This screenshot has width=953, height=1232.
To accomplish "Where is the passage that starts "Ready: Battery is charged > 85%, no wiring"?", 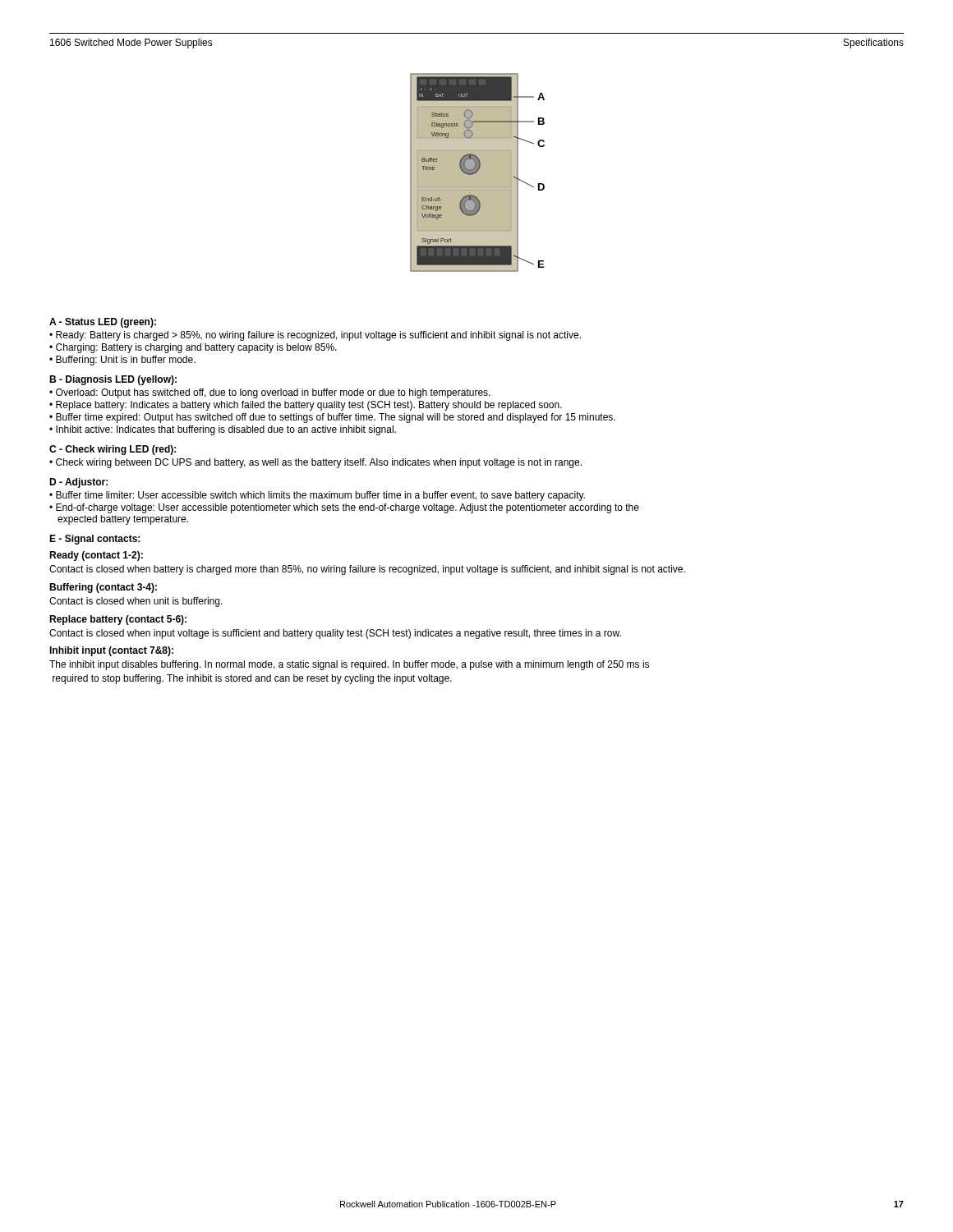I will [319, 335].
